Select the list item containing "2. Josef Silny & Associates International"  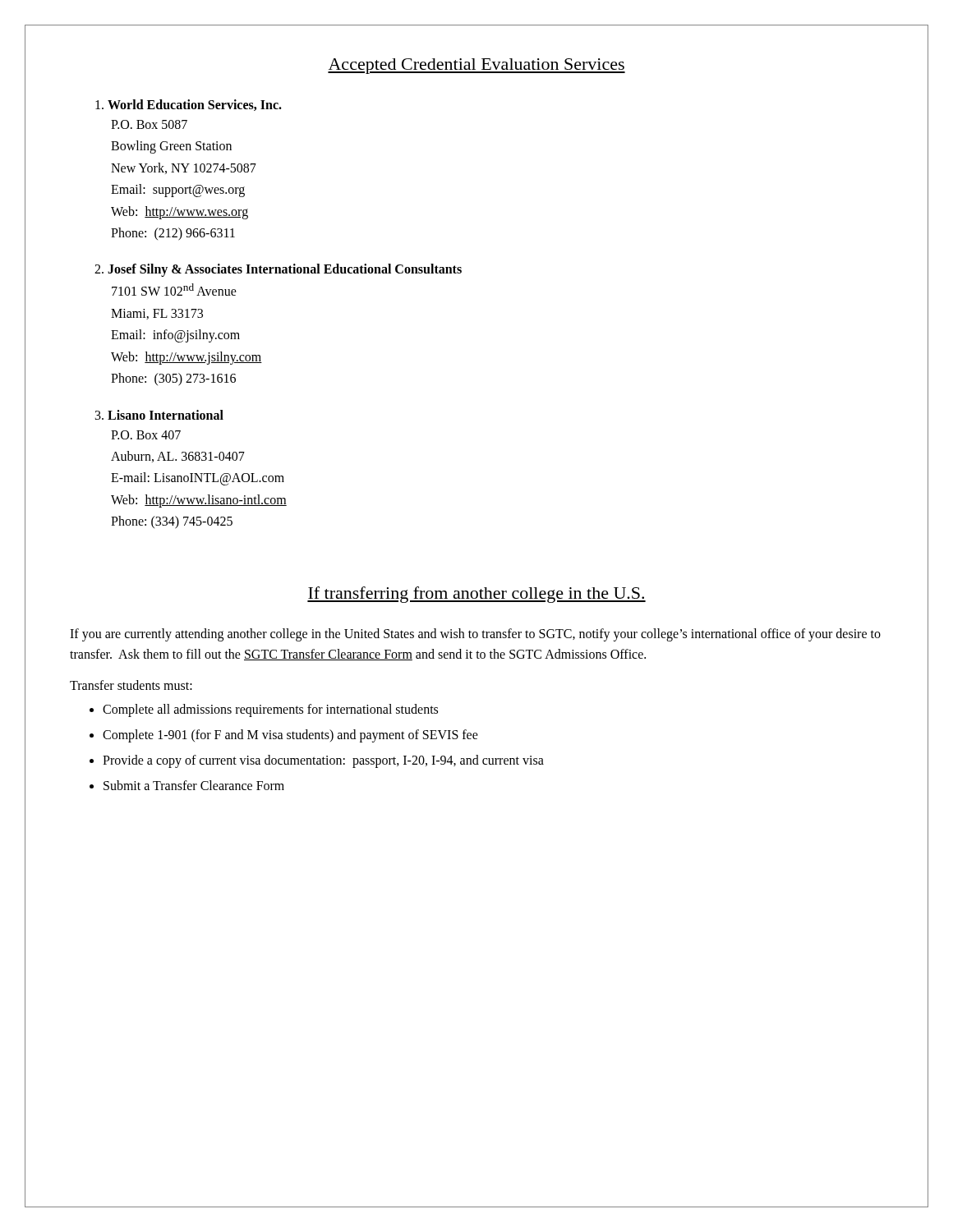pos(278,270)
